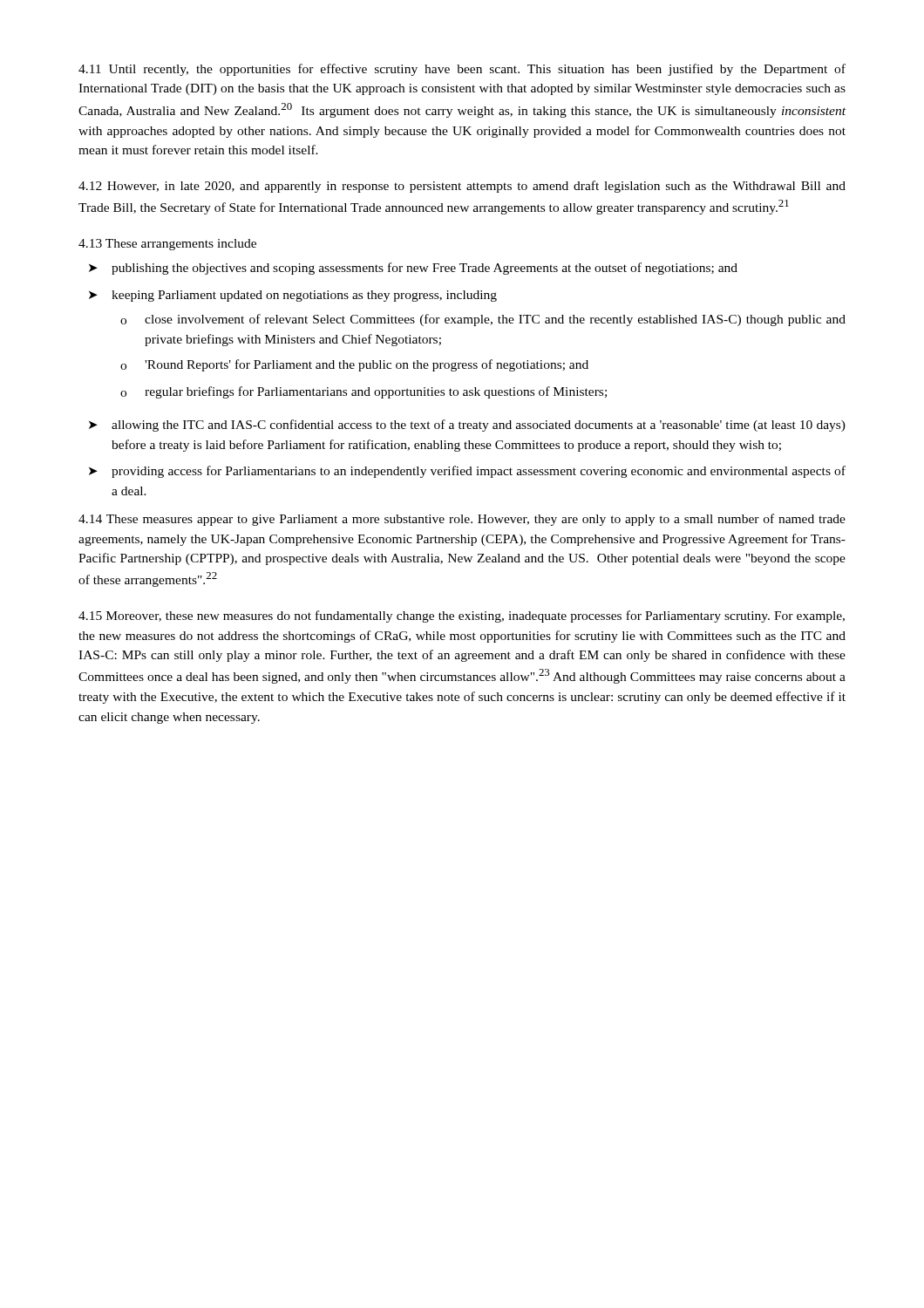Viewport: 924px width, 1308px height.
Task: Find the text starting "➤ publishing the objectives and"
Action: 466,268
